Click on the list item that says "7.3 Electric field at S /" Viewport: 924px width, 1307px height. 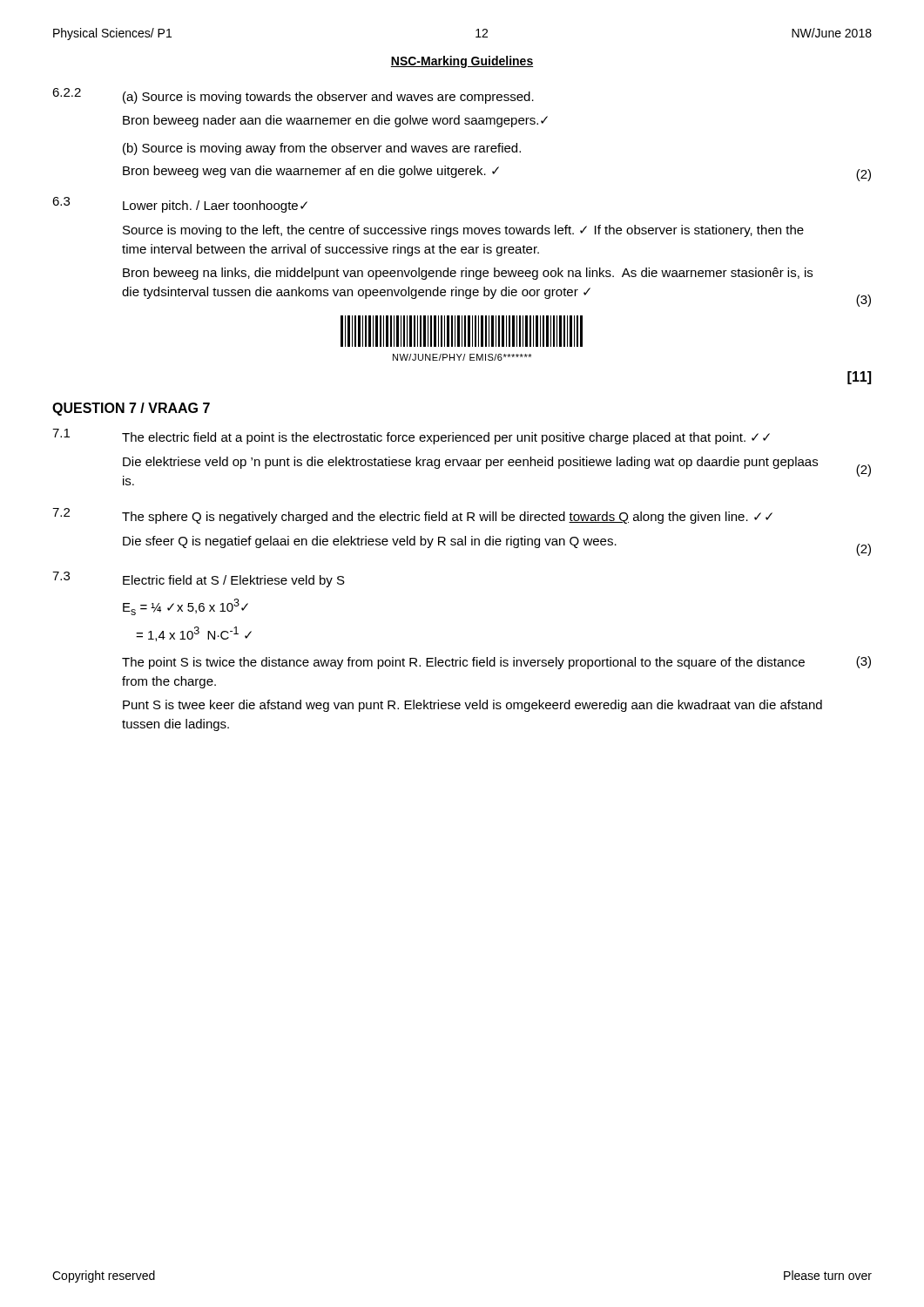point(462,651)
